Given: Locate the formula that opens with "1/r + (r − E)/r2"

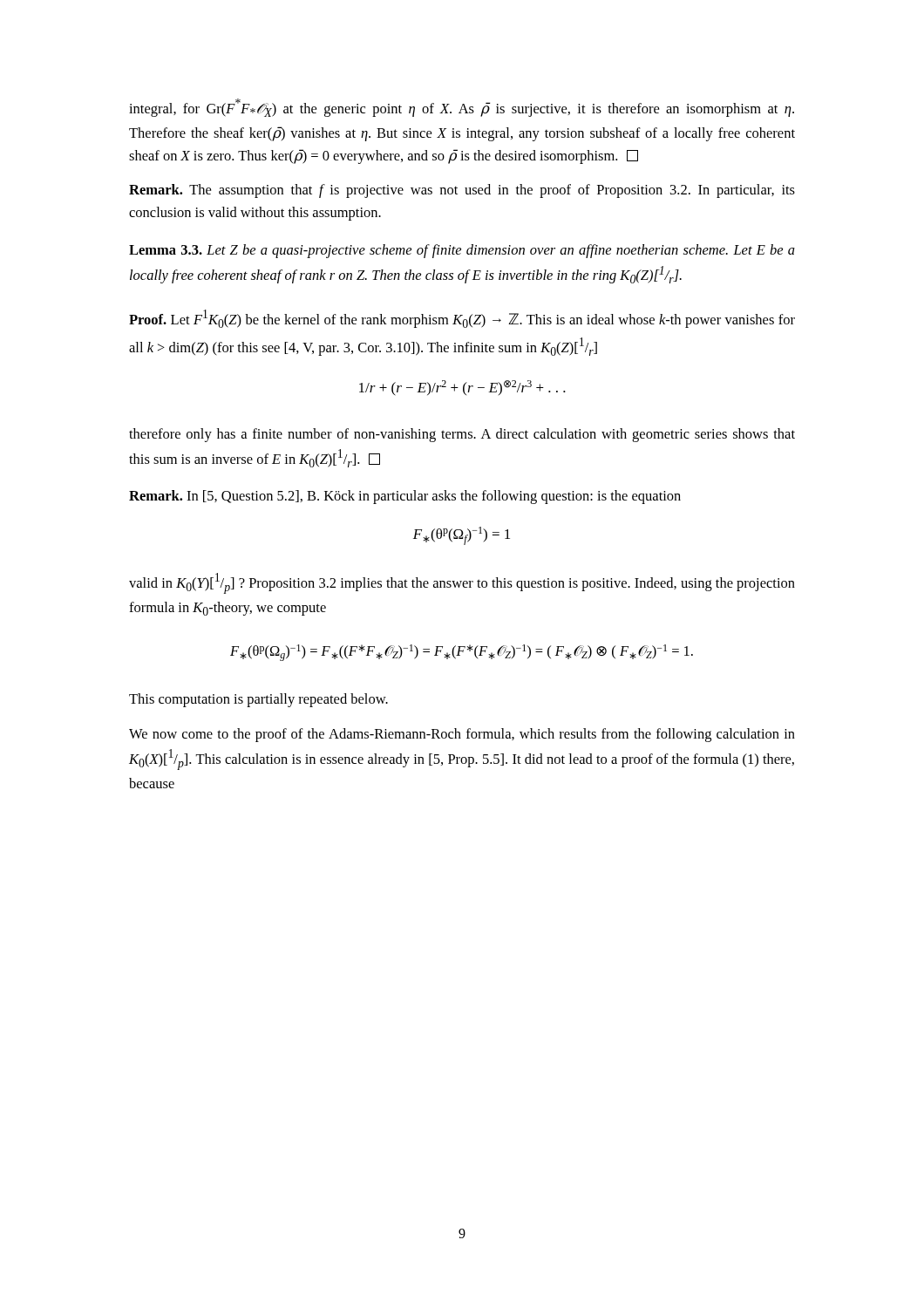Looking at the screenshot, I should 462,392.
